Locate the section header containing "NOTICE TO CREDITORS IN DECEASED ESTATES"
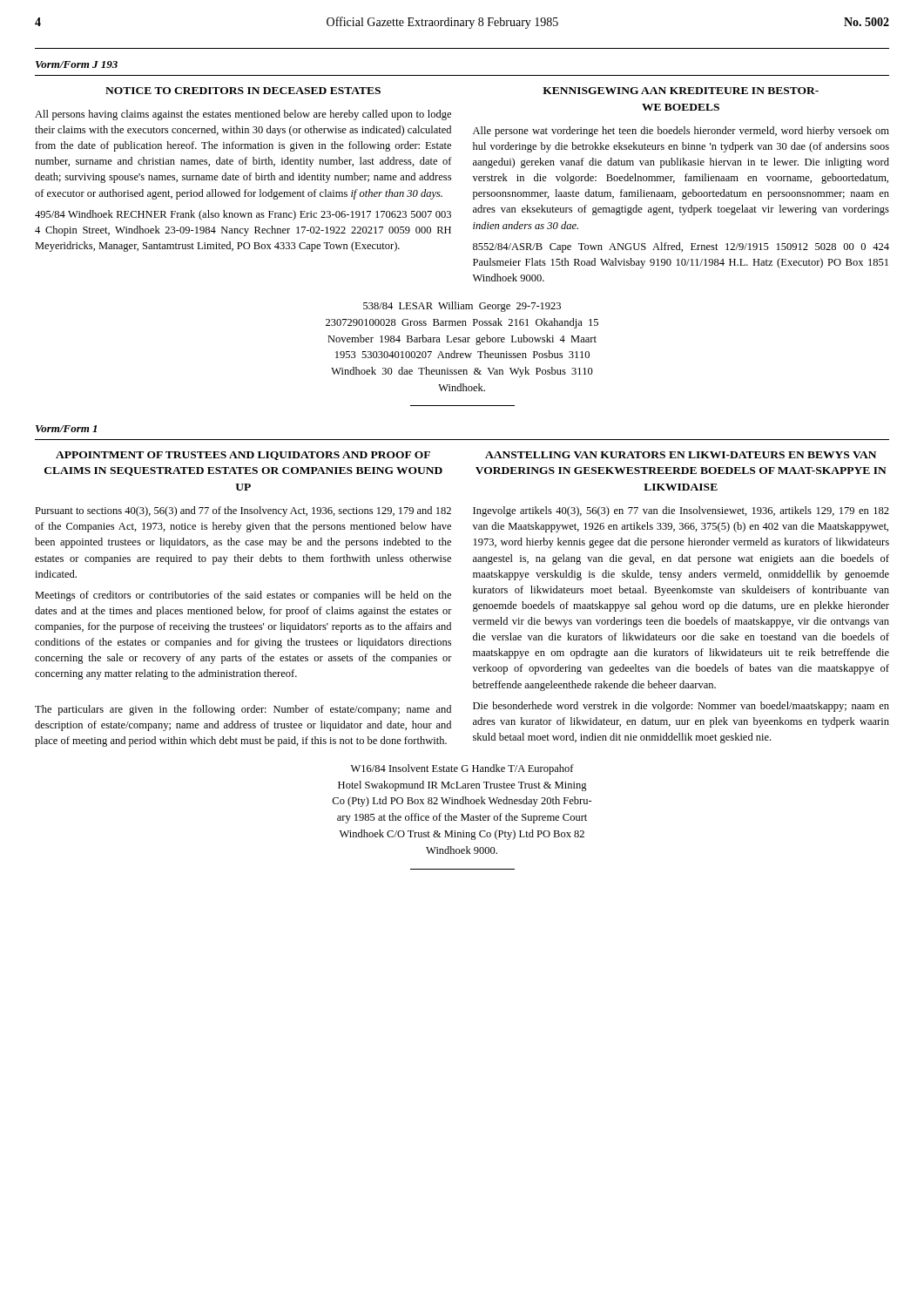The width and height of the screenshot is (924, 1307). coord(243,90)
